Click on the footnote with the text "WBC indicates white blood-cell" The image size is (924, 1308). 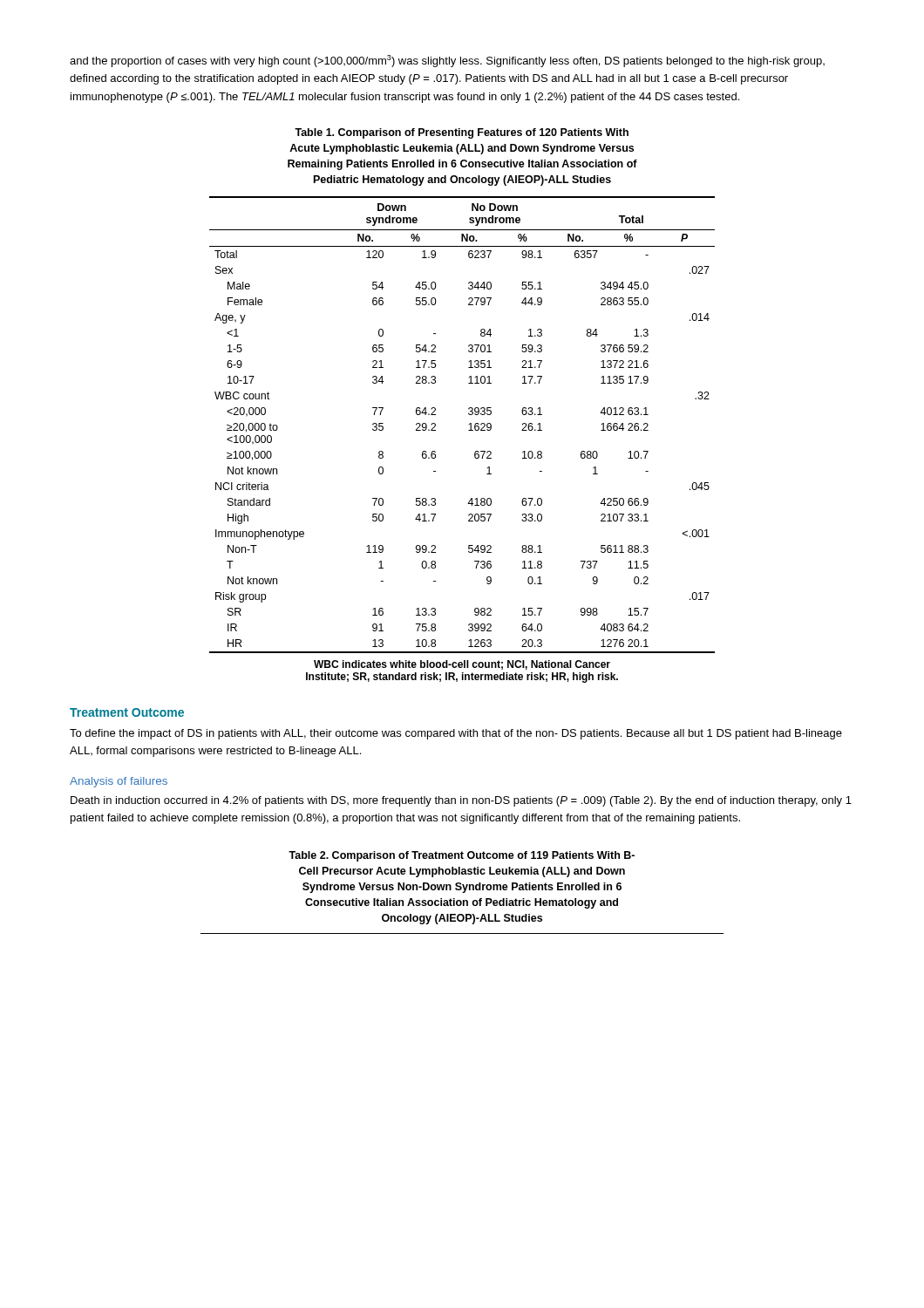pos(462,671)
